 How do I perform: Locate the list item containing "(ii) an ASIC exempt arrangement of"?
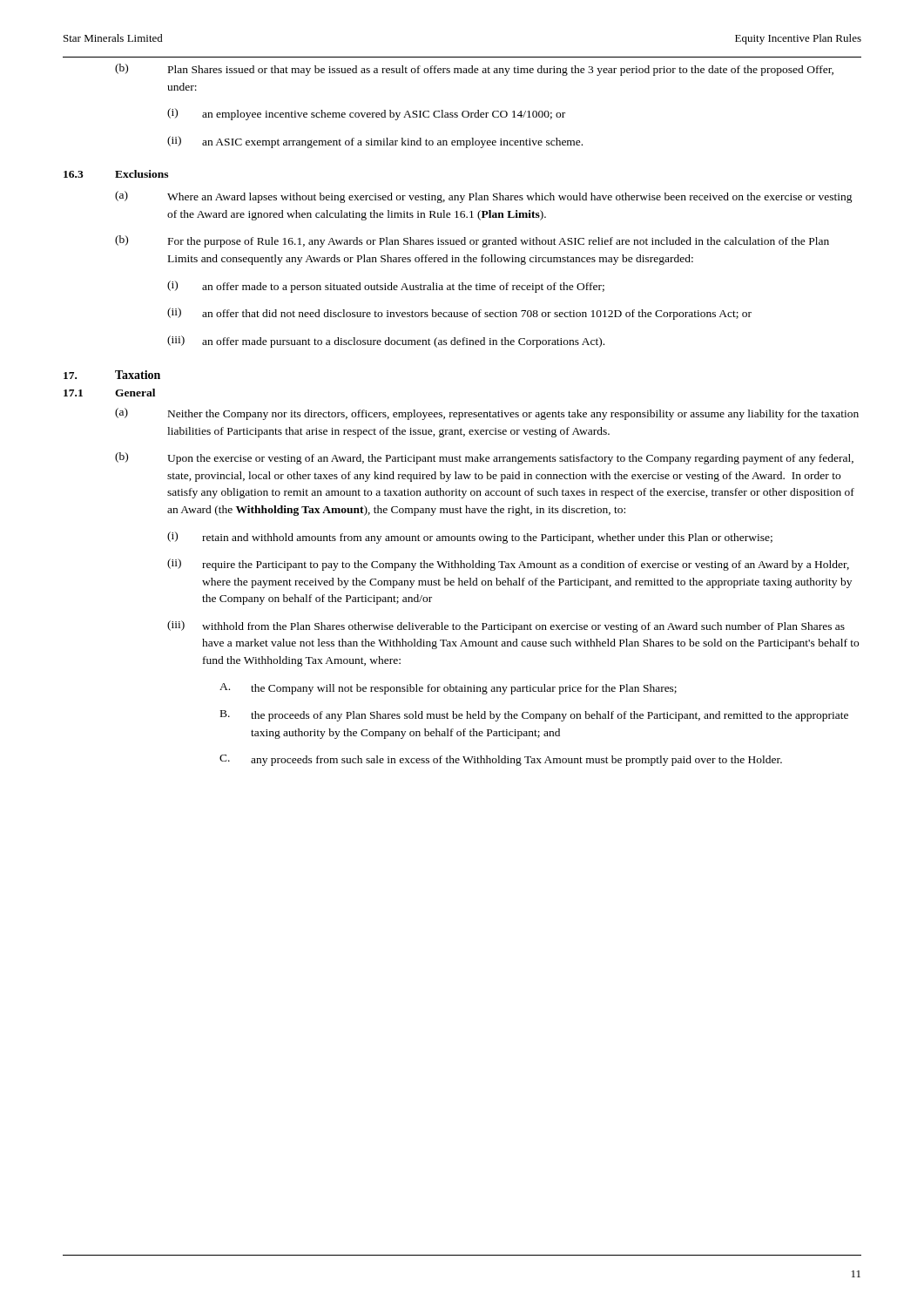click(462, 144)
